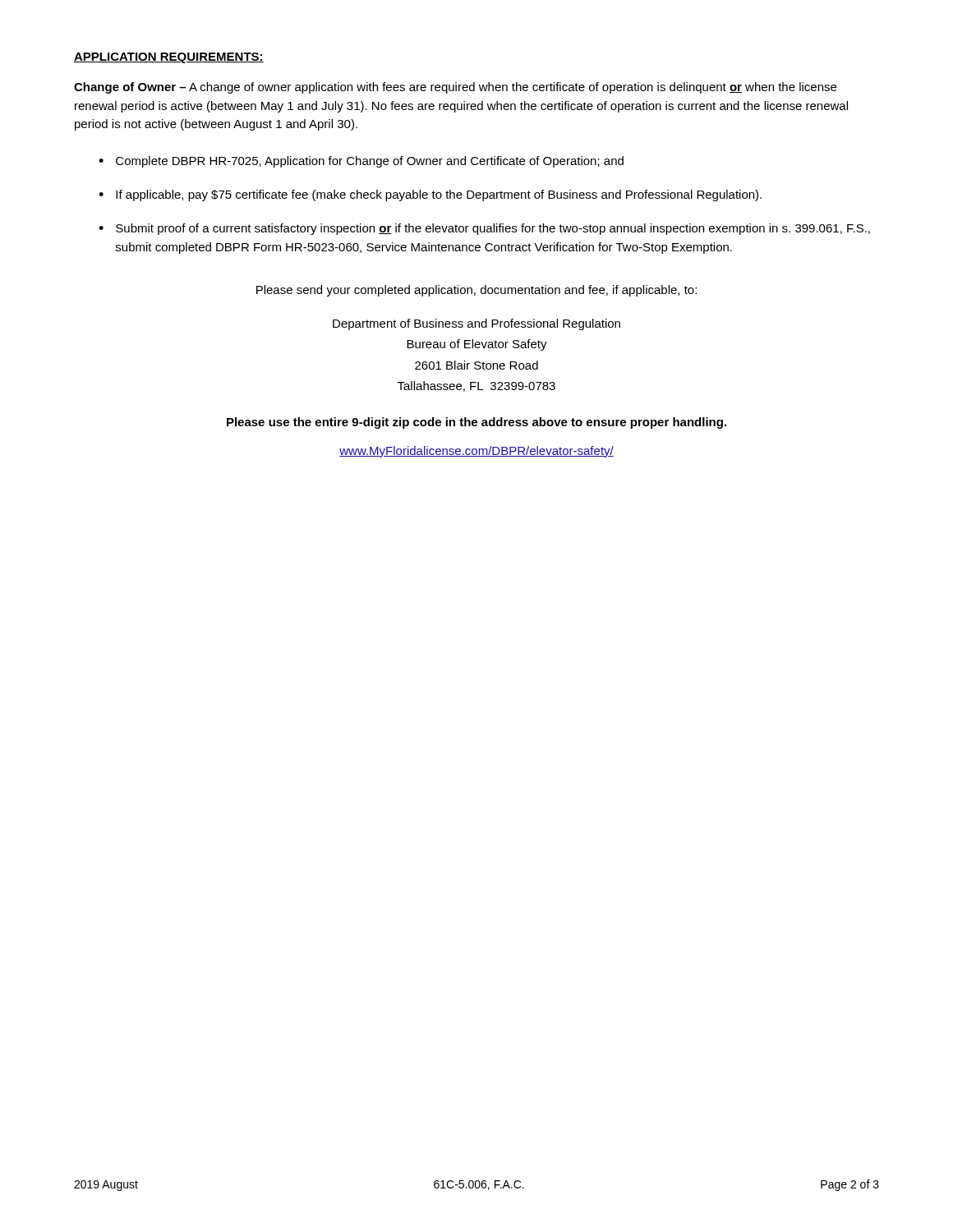The width and height of the screenshot is (953, 1232).
Task: Find the text block starting "Please send your completed application, documentation and"
Action: [476, 290]
